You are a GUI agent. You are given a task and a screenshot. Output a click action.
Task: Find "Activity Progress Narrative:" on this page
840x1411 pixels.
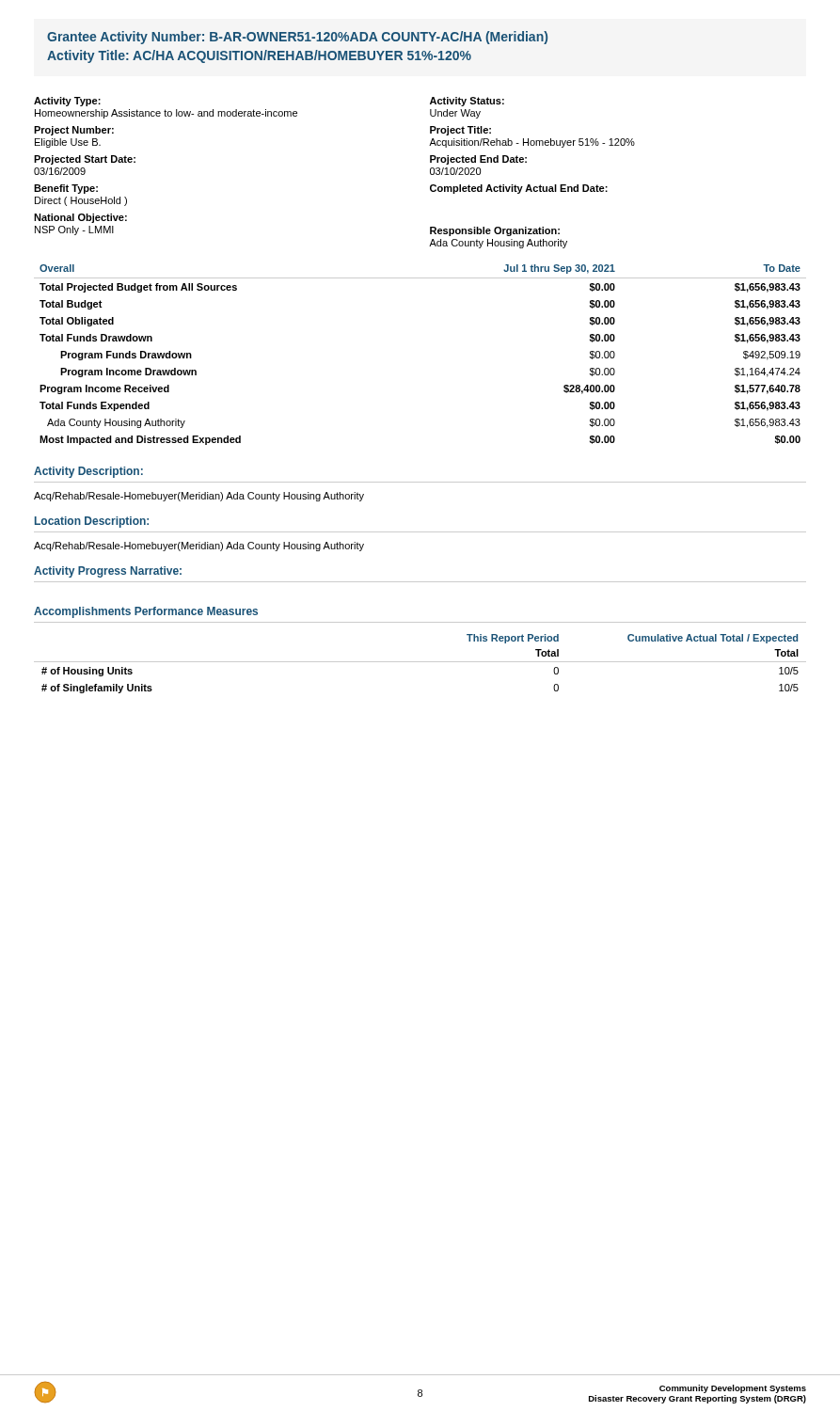tap(108, 571)
